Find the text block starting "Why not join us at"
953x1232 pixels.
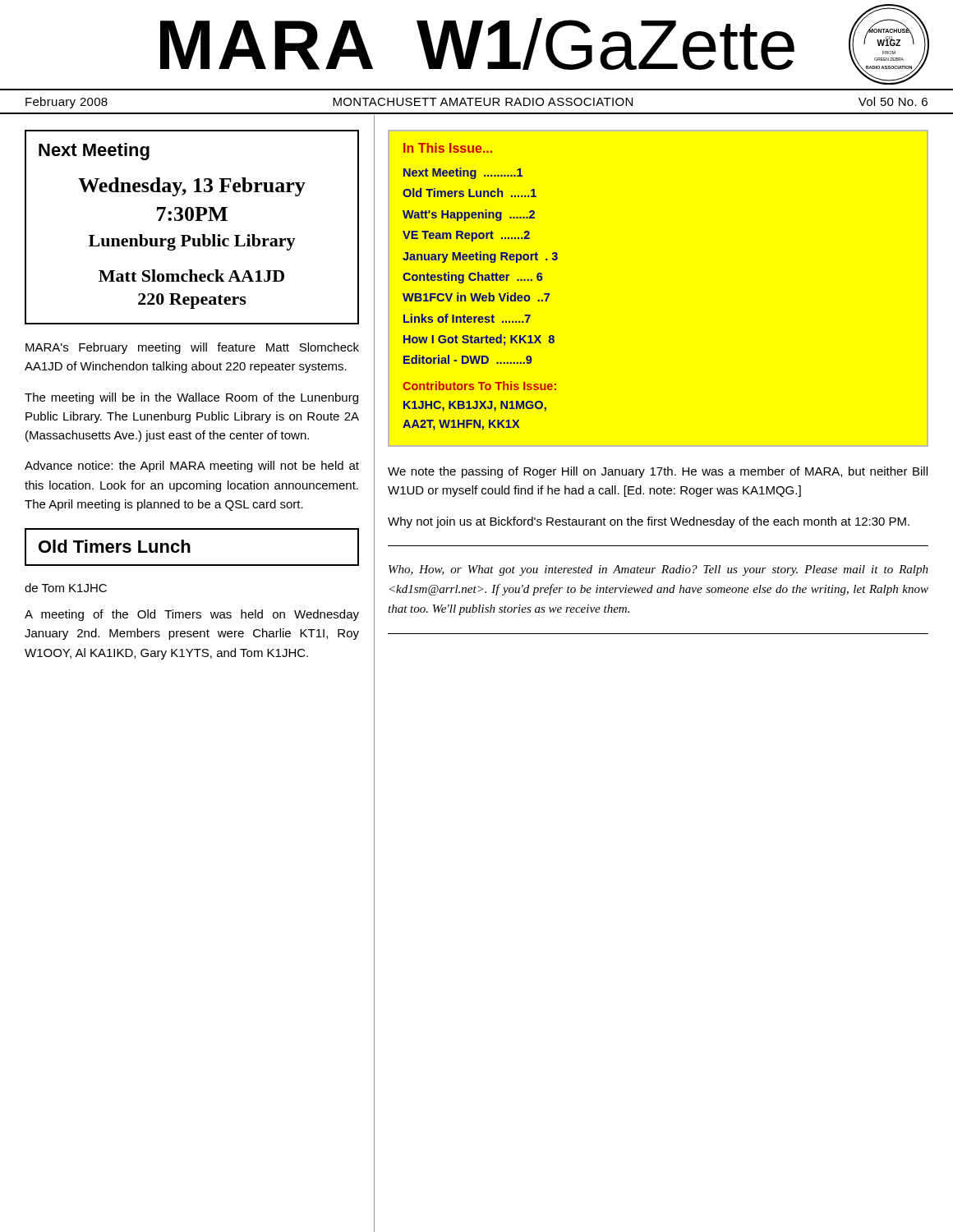tap(649, 521)
